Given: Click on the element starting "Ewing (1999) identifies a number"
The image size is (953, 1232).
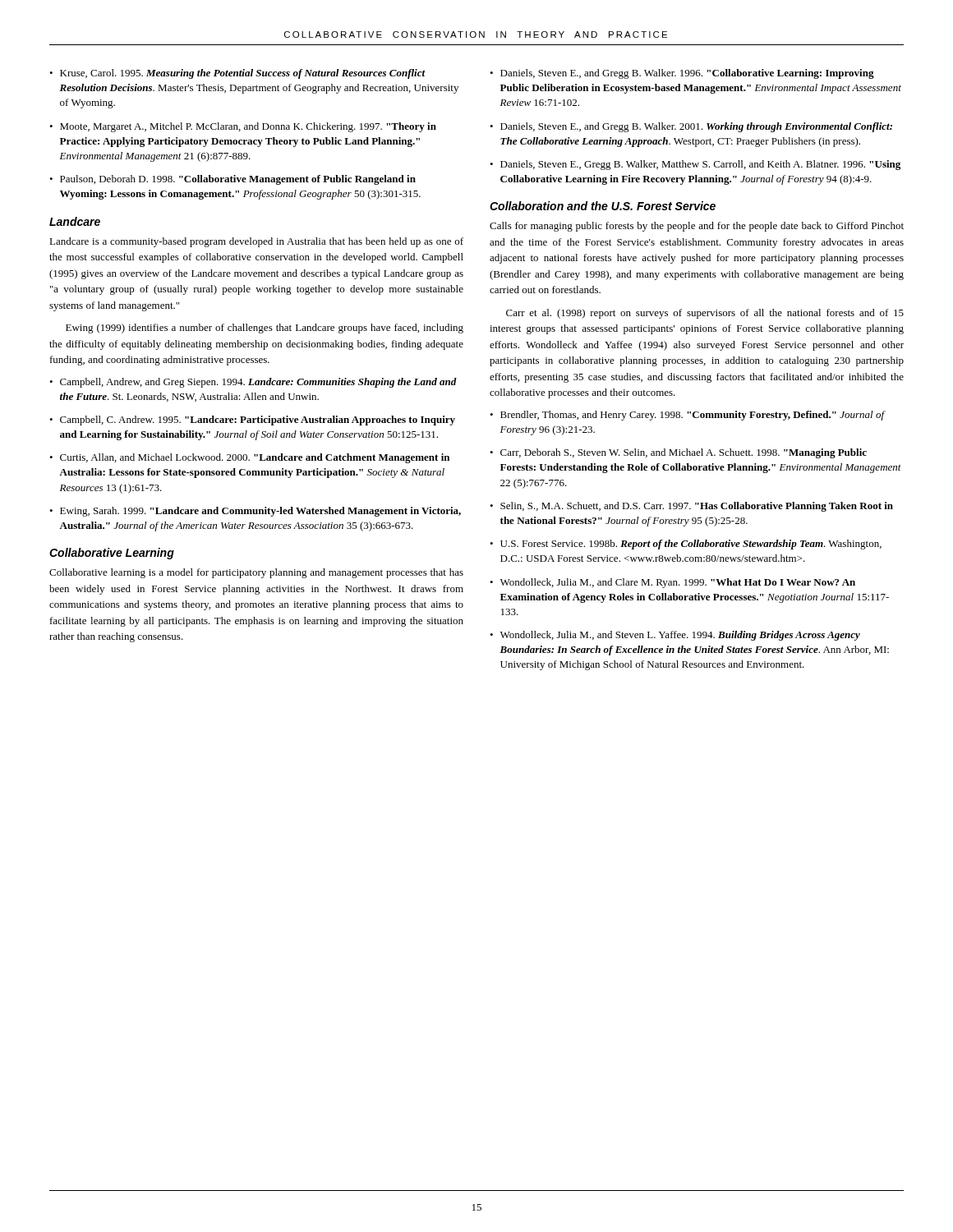Looking at the screenshot, I should point(256,343).
